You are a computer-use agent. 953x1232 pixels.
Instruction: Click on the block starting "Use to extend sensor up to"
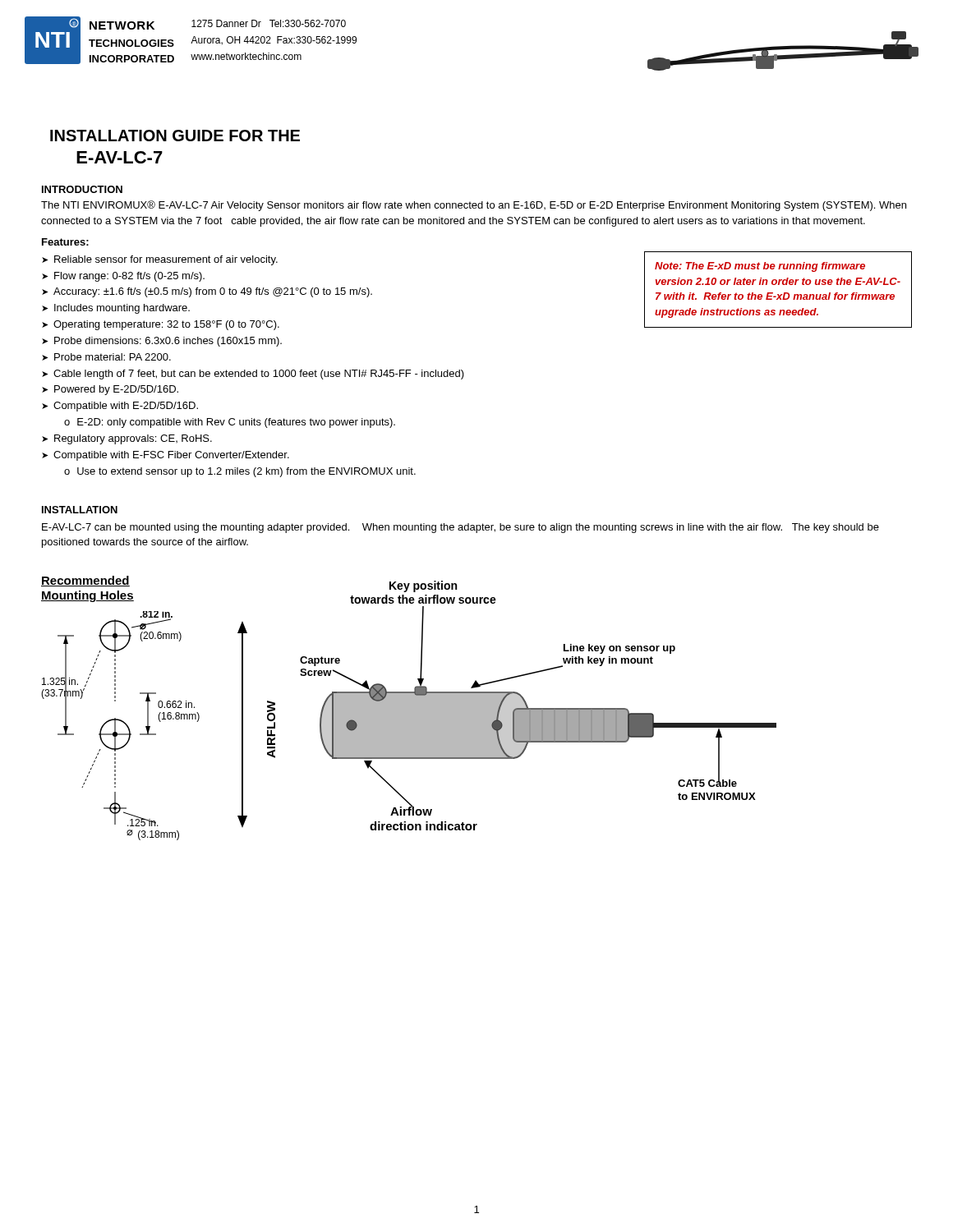pyautogui.click(x=246, y=471)
